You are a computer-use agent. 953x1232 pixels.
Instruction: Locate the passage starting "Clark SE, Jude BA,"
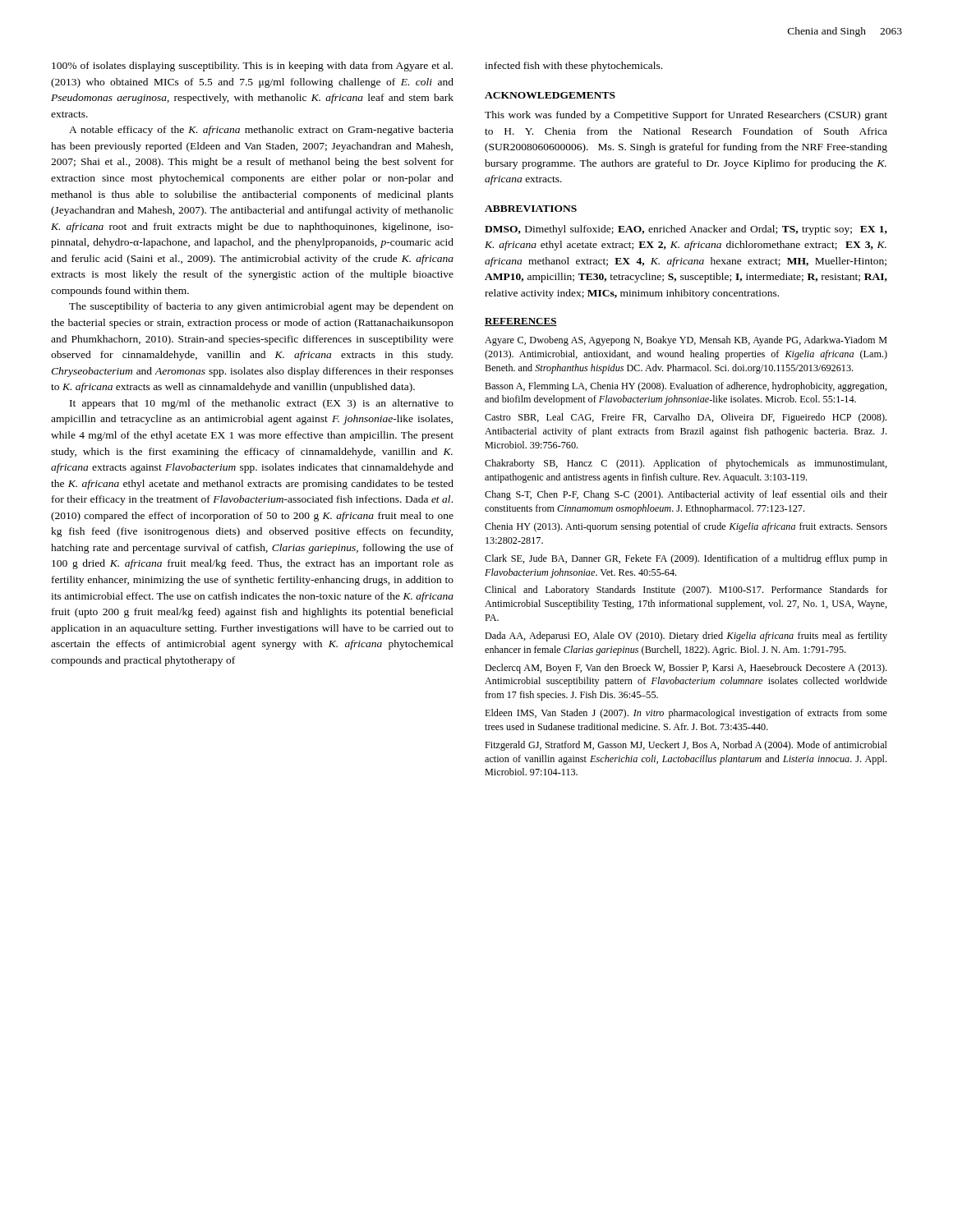[x=686, y=566]
